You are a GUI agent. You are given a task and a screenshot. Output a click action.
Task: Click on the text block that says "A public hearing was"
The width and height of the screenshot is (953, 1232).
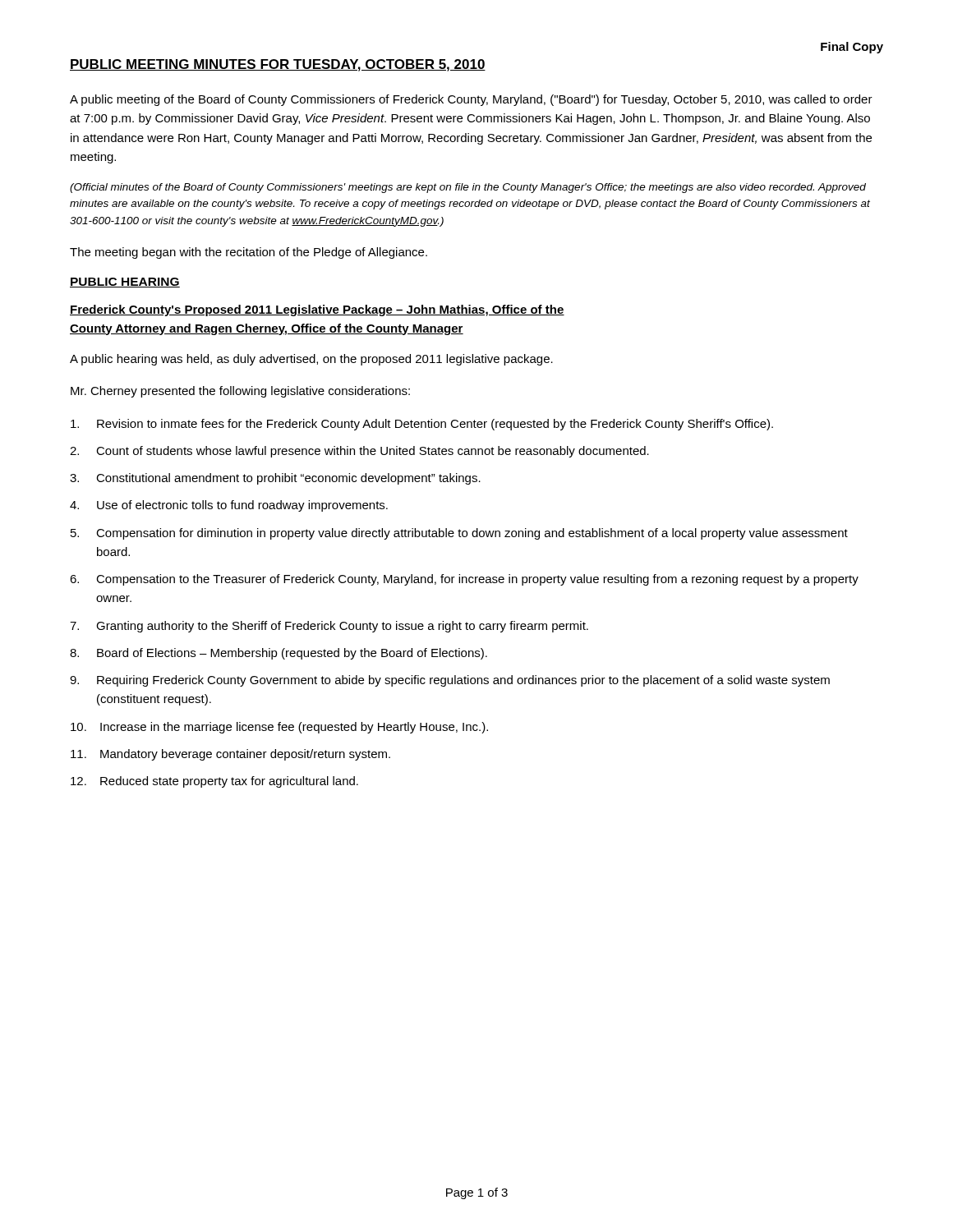tap(312, 359)
